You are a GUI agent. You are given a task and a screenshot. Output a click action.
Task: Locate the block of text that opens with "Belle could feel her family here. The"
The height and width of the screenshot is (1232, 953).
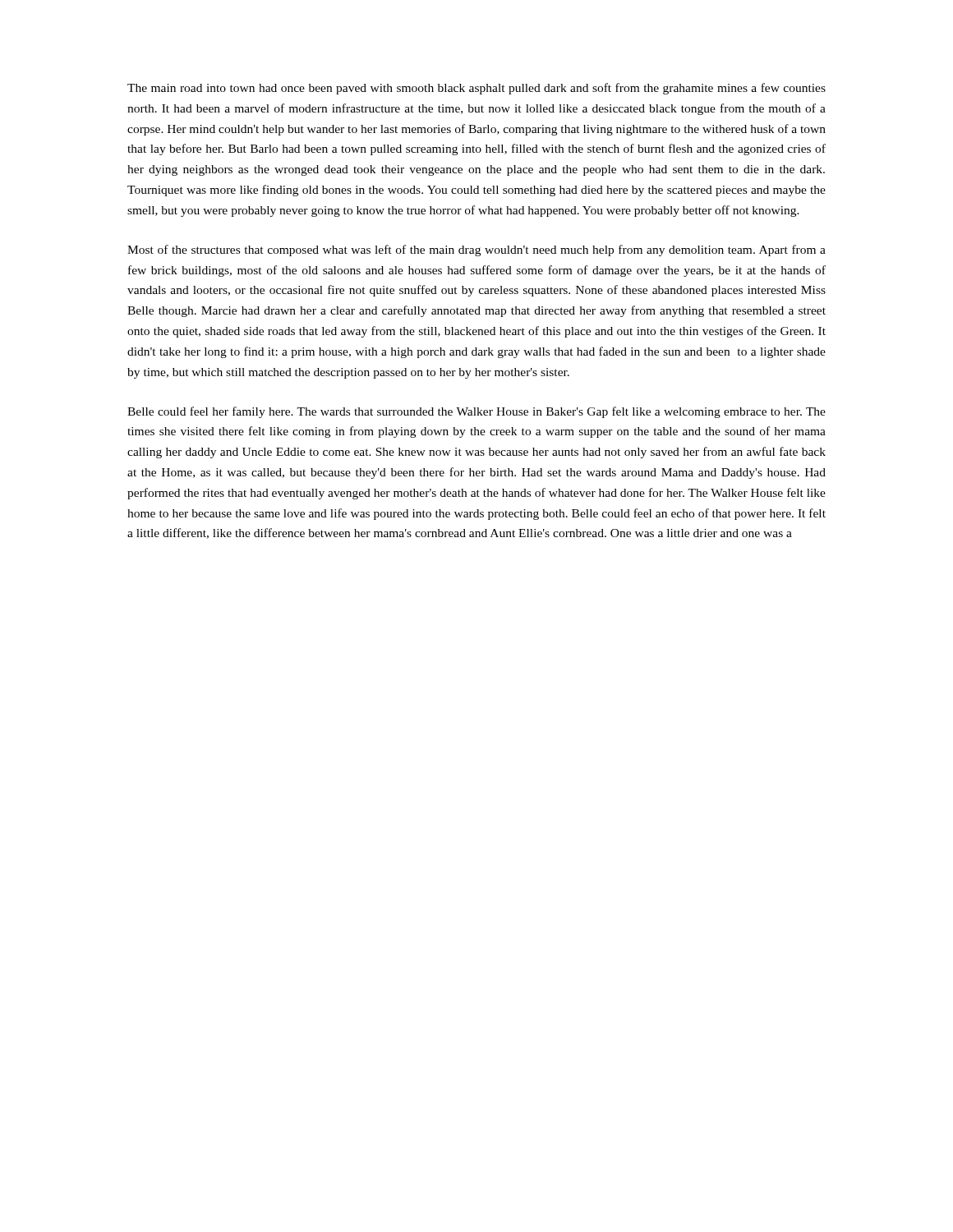point(476,472)
